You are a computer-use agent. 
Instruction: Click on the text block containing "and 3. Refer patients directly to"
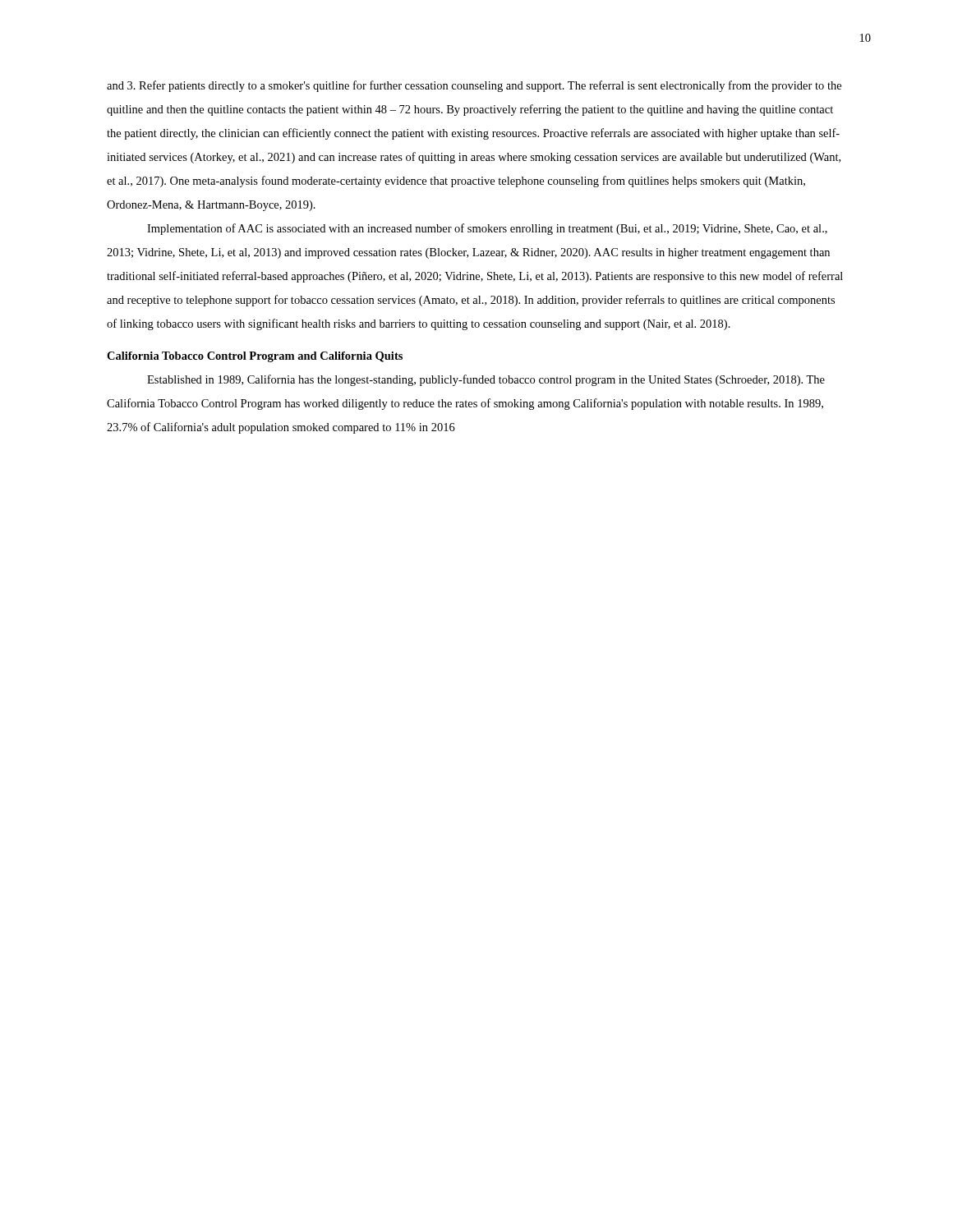pyautogui.click(x=474, y=145)
